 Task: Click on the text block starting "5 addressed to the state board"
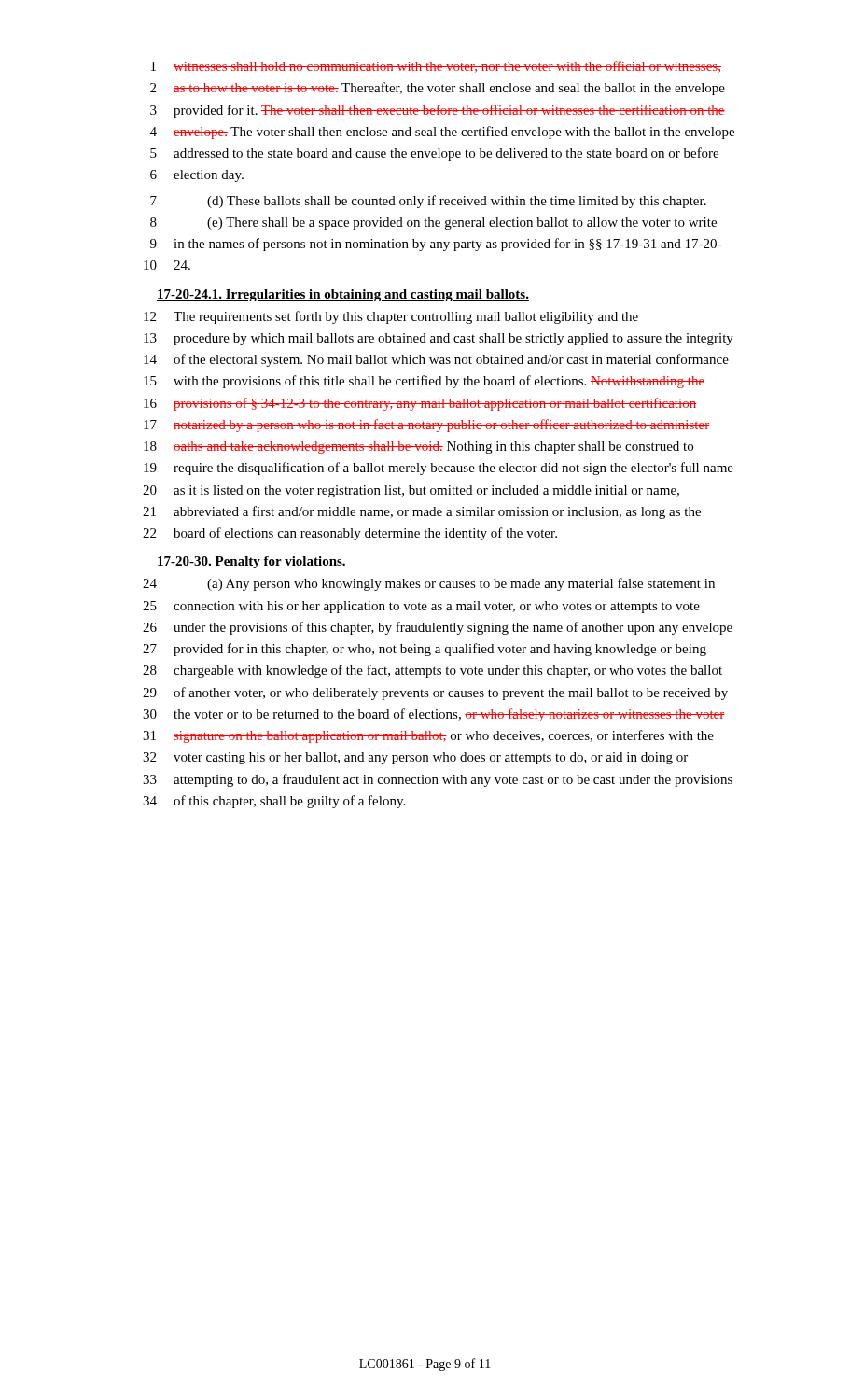(434, 154)
